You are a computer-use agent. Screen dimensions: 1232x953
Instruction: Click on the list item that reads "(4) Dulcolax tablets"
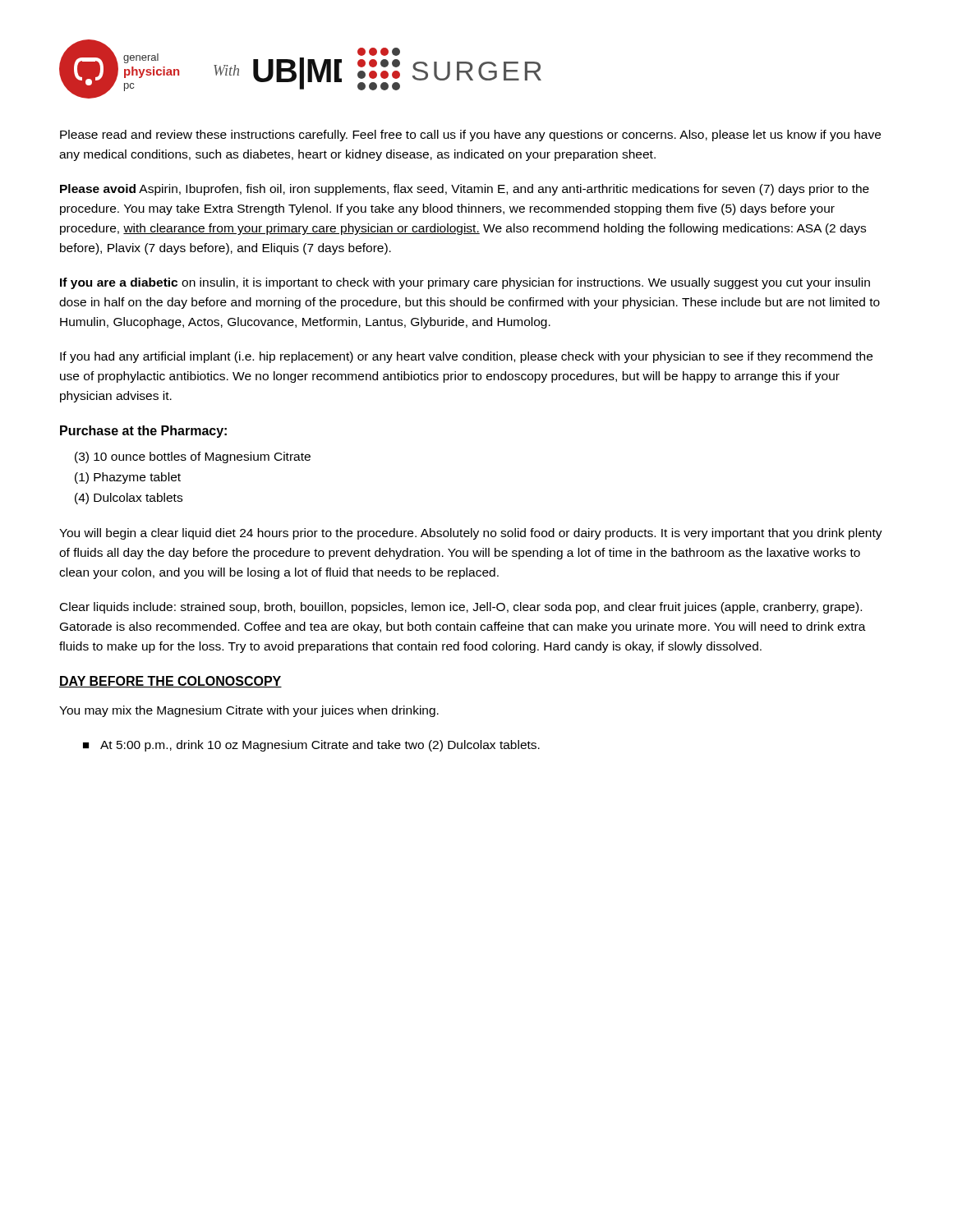point(128,497)
